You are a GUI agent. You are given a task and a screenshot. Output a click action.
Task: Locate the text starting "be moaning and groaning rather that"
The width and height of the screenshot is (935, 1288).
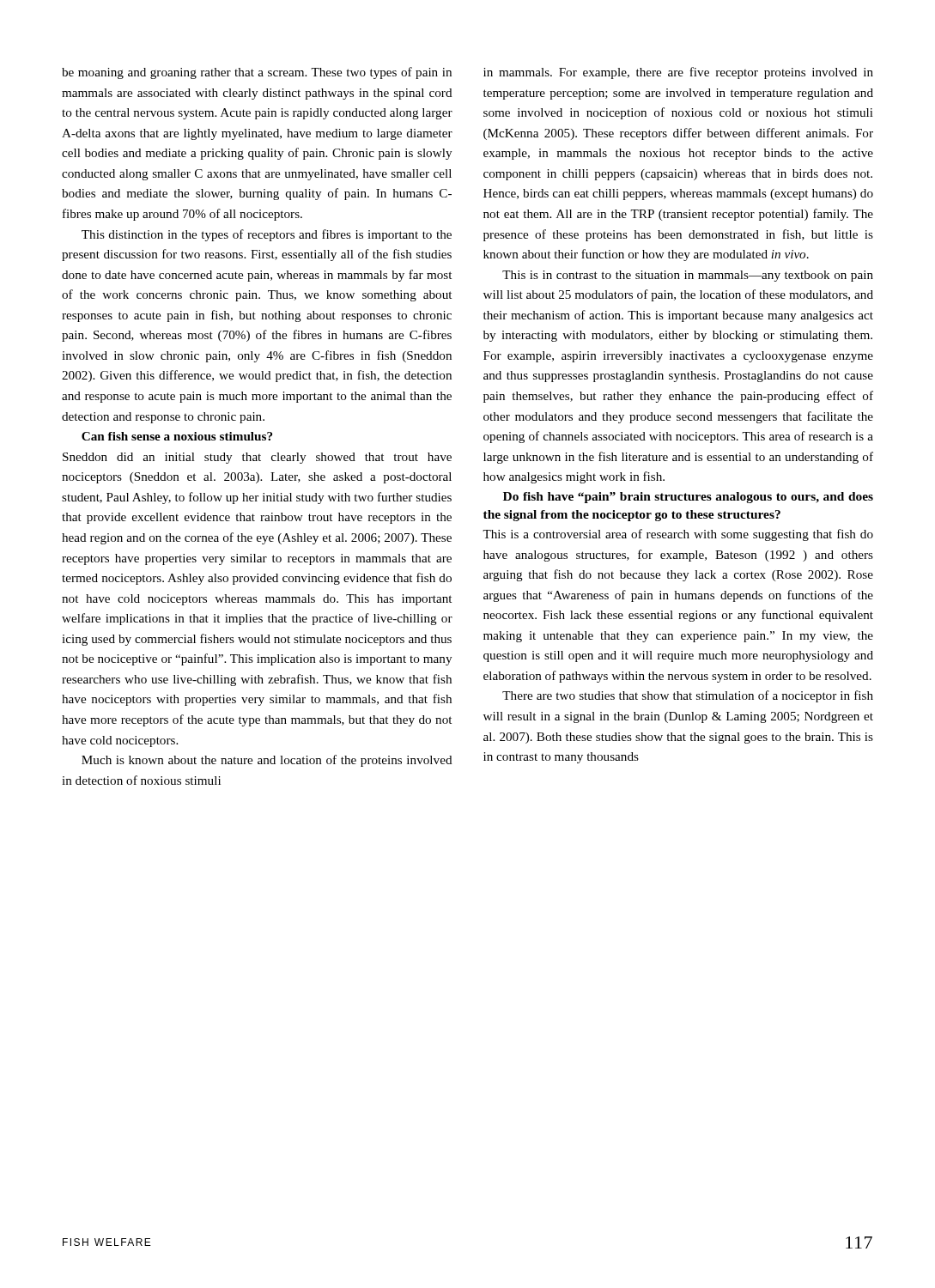point(257,143)
